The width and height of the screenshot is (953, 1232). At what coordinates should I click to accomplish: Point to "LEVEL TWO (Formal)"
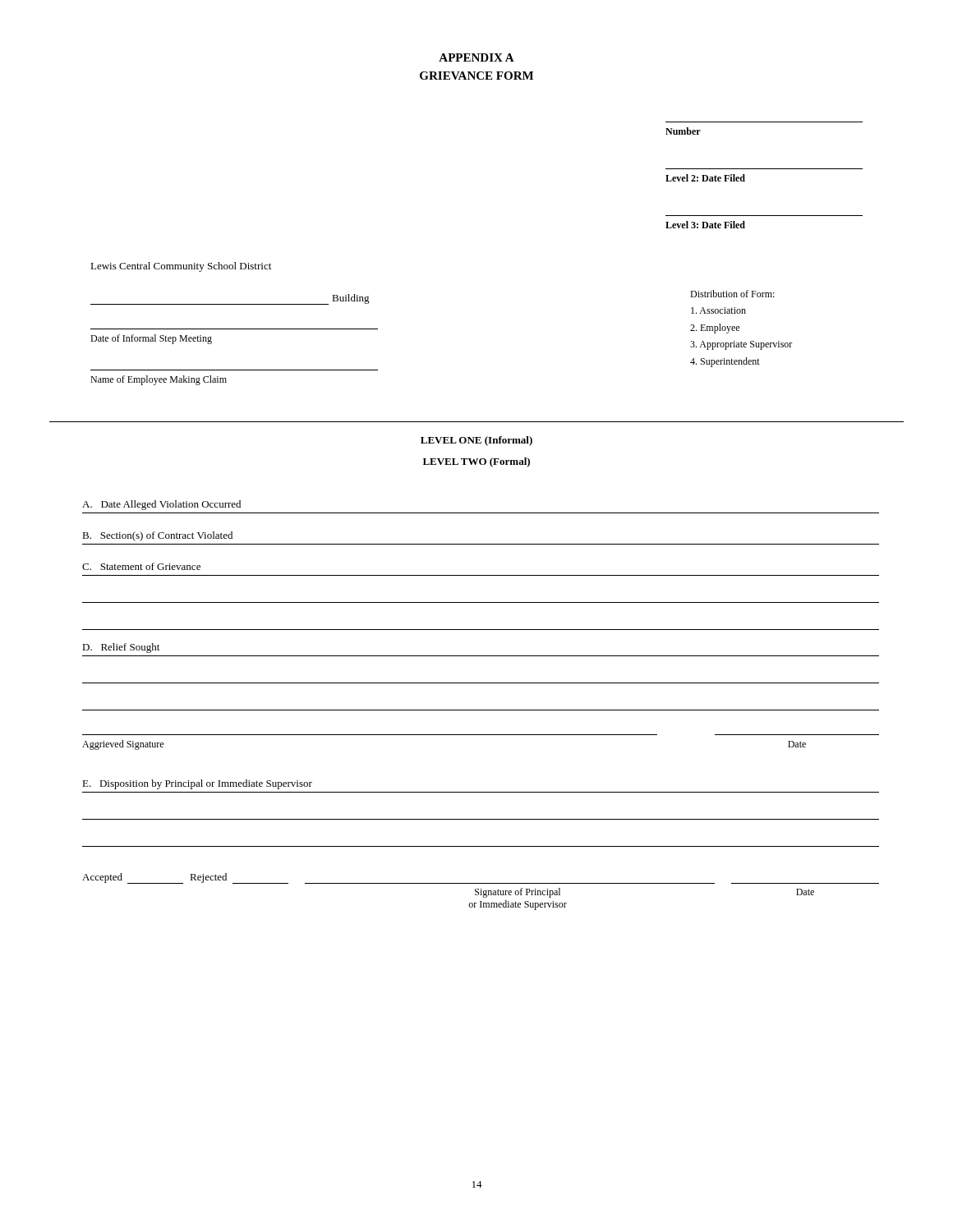pyautogui.click(x=476, y=461)
